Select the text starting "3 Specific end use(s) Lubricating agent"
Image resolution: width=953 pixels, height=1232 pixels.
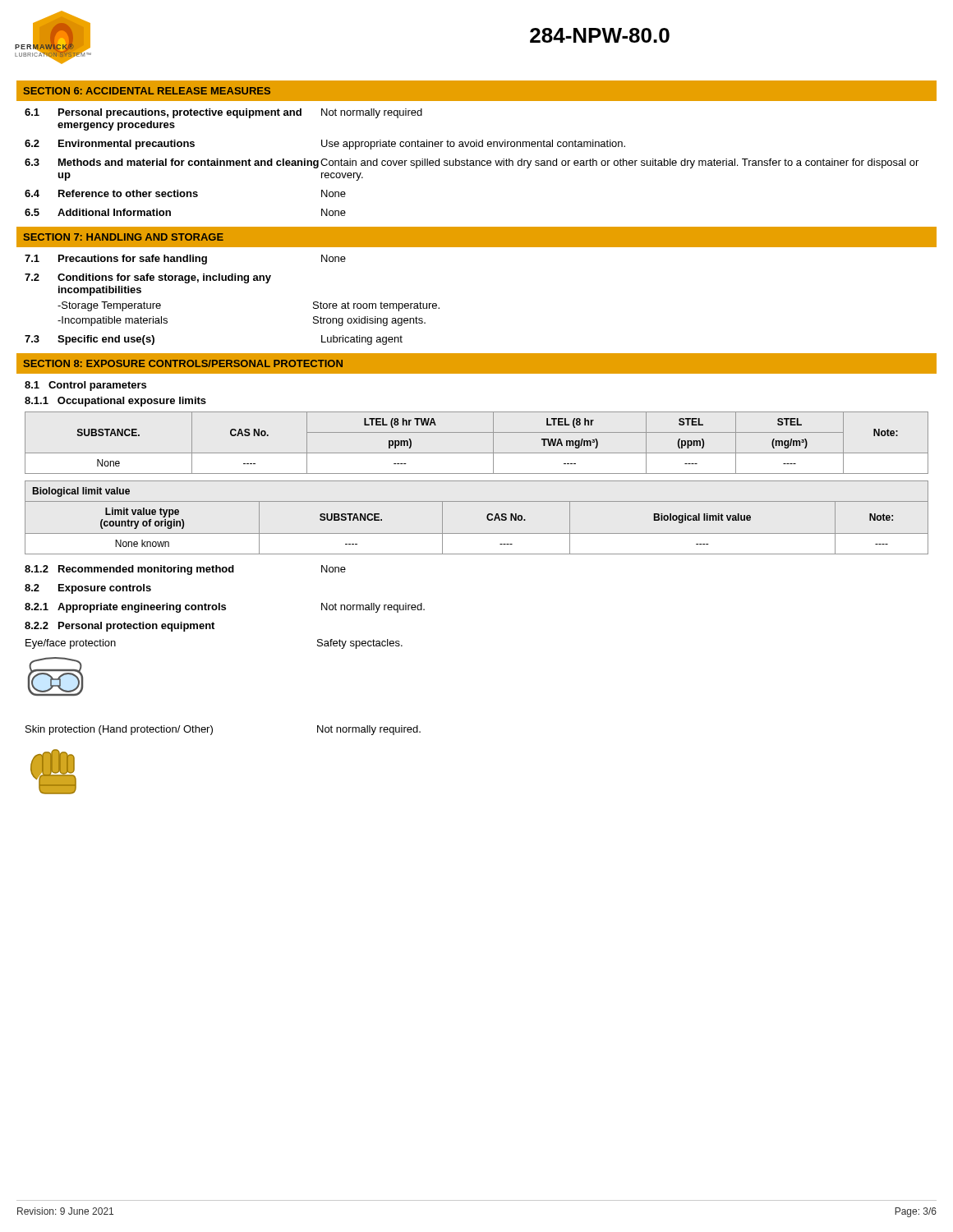[x=107, y=340]
